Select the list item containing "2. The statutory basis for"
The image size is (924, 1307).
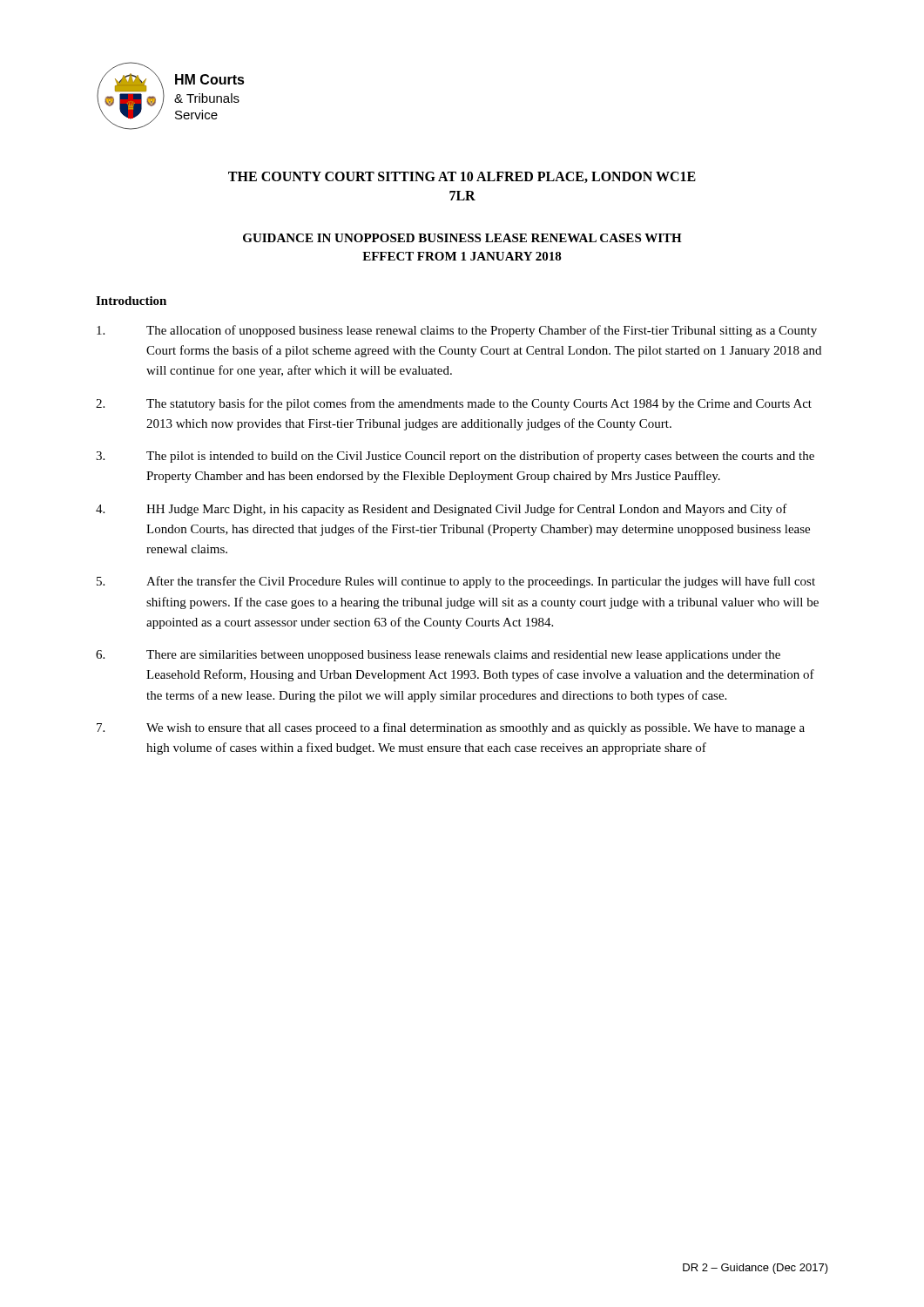(462, 414)
